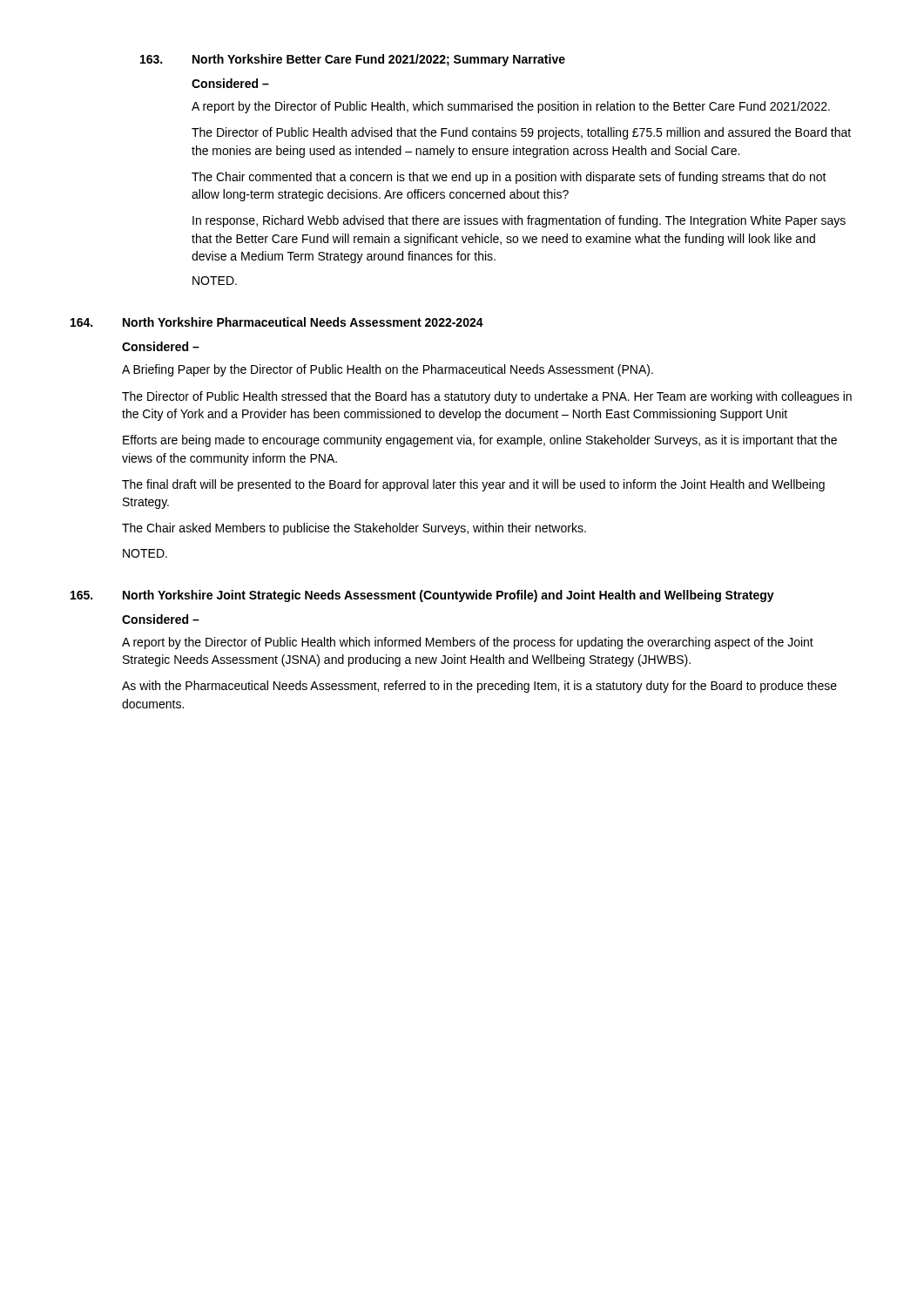Find the section header with the text "163. North Yorkshire Better Care Fund 2021/2022;"
Image resolution: width=924 pixels, height=1307 pixels.
352,59
